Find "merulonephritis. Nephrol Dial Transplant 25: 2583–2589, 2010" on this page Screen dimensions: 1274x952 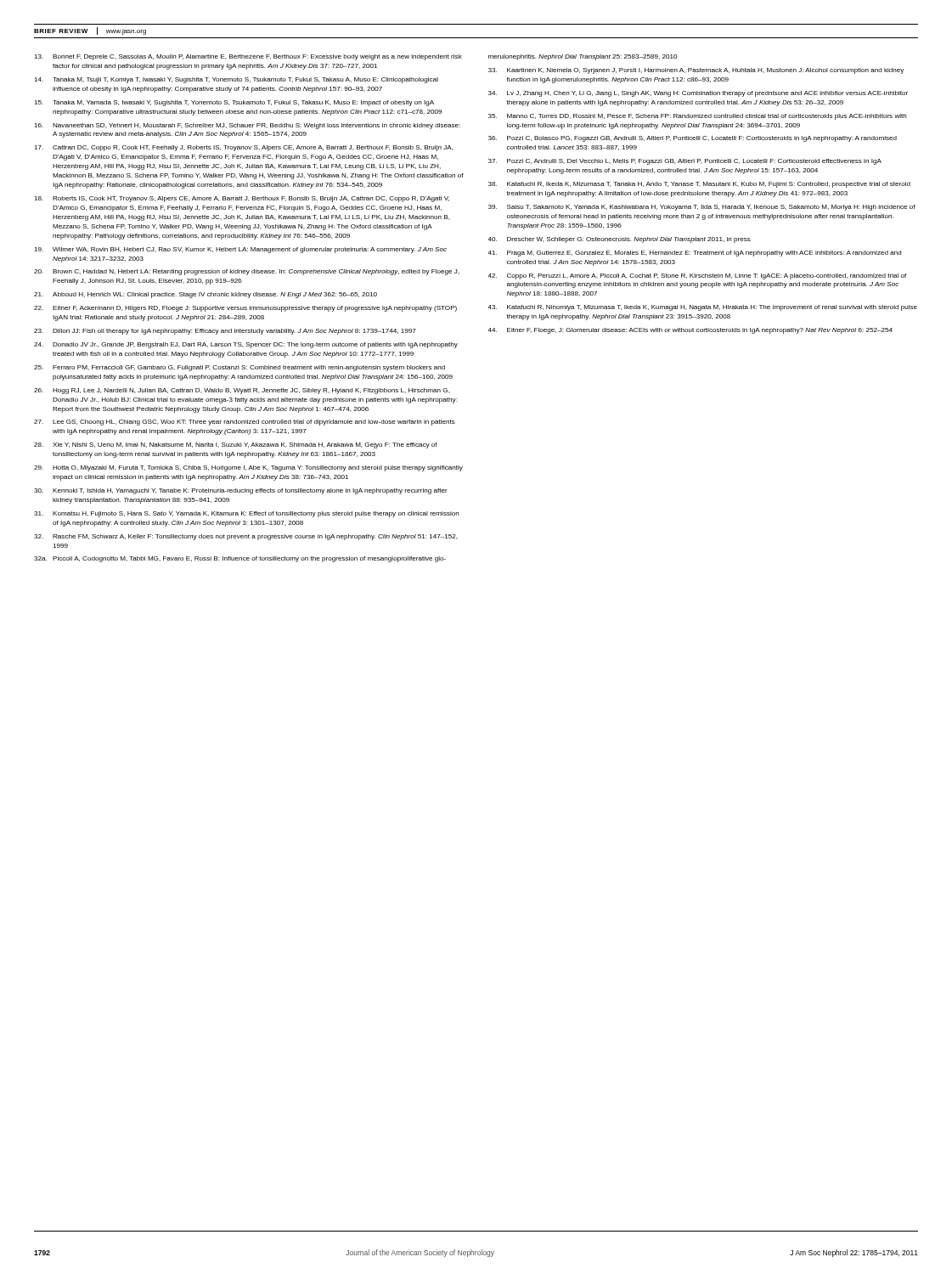click(x=703, y=57)
